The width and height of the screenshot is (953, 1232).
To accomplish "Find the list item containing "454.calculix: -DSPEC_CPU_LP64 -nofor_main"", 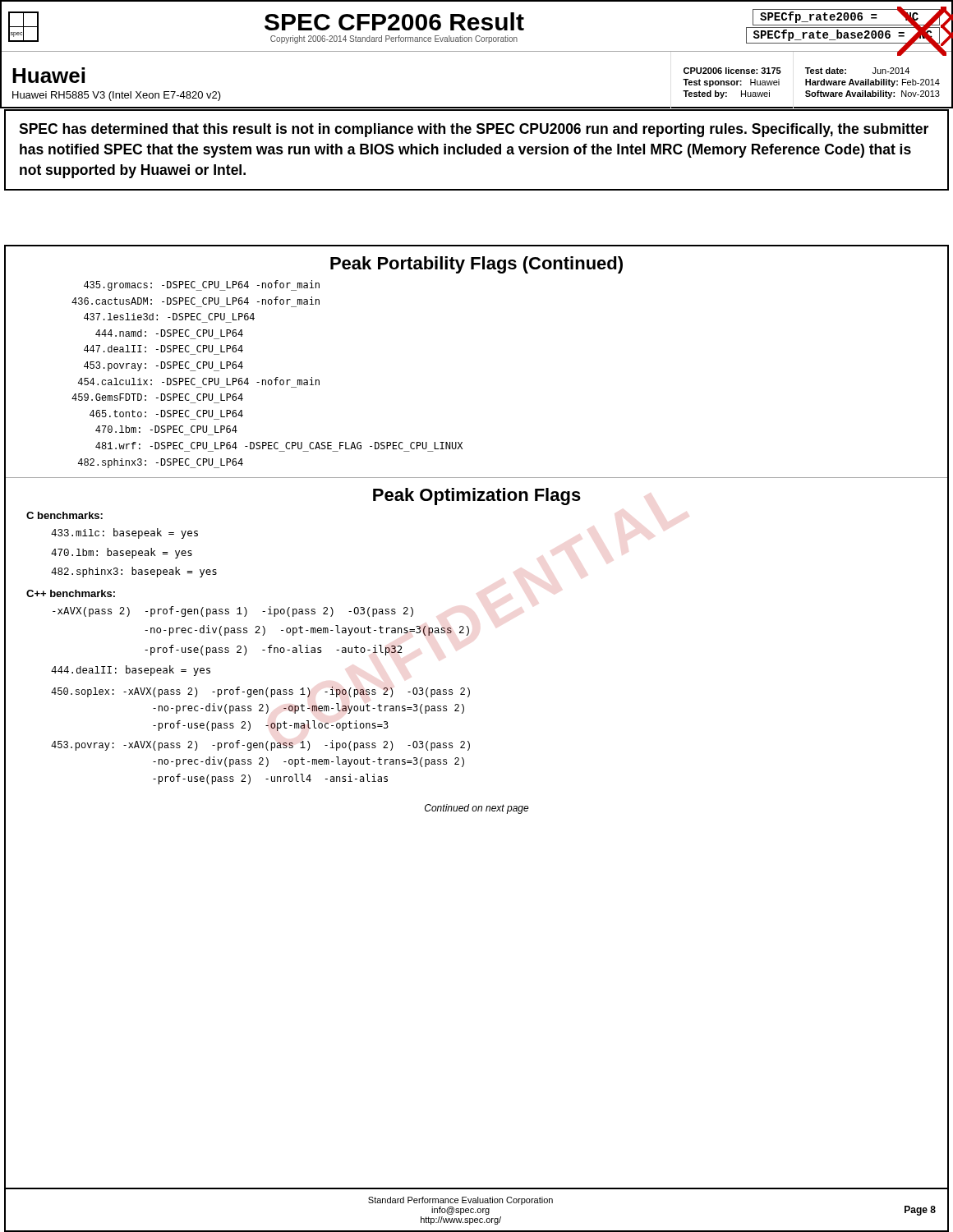I will click(196, 382).
